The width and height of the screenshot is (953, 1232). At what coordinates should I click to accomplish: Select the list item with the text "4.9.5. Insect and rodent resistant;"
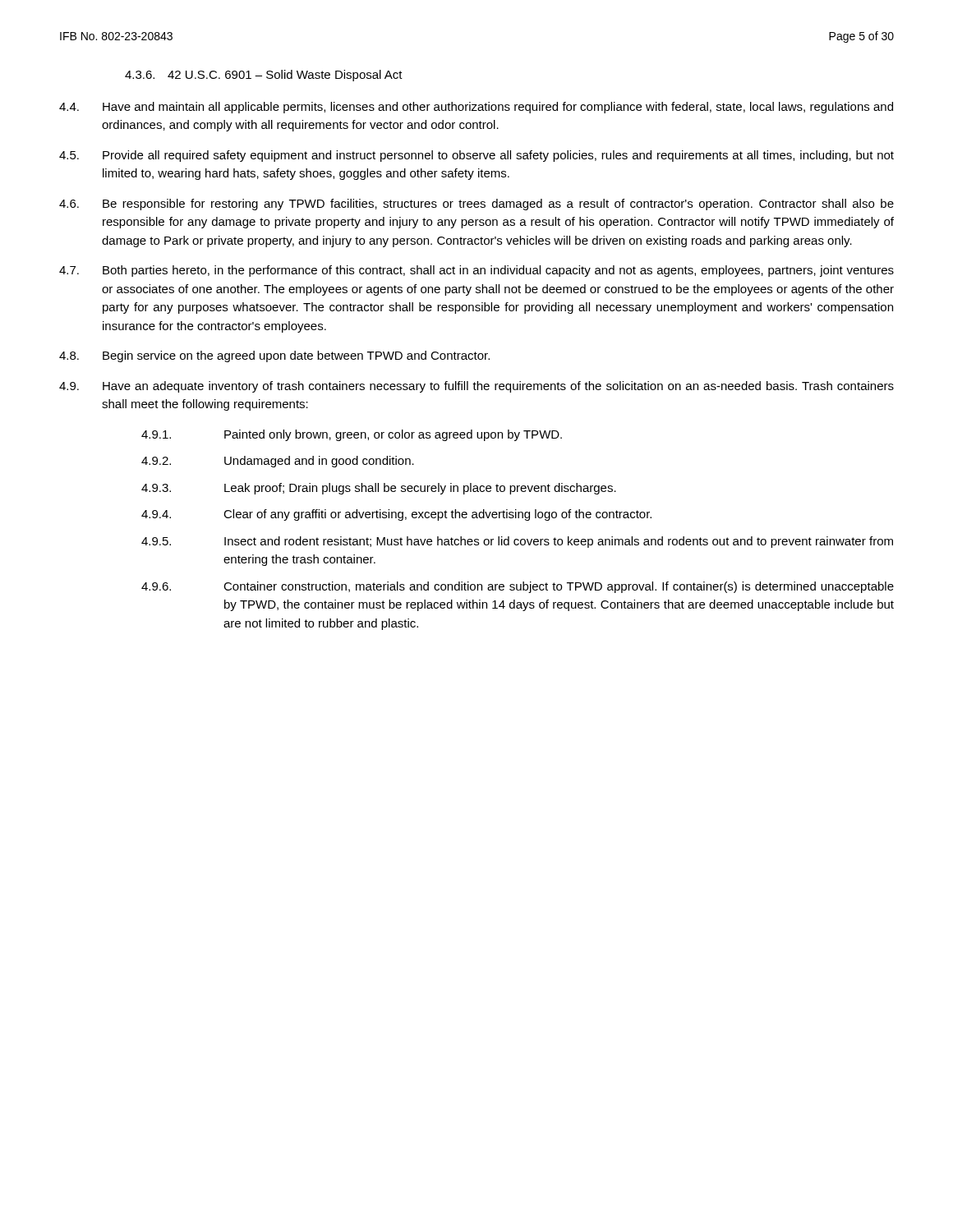click(518, 550)
